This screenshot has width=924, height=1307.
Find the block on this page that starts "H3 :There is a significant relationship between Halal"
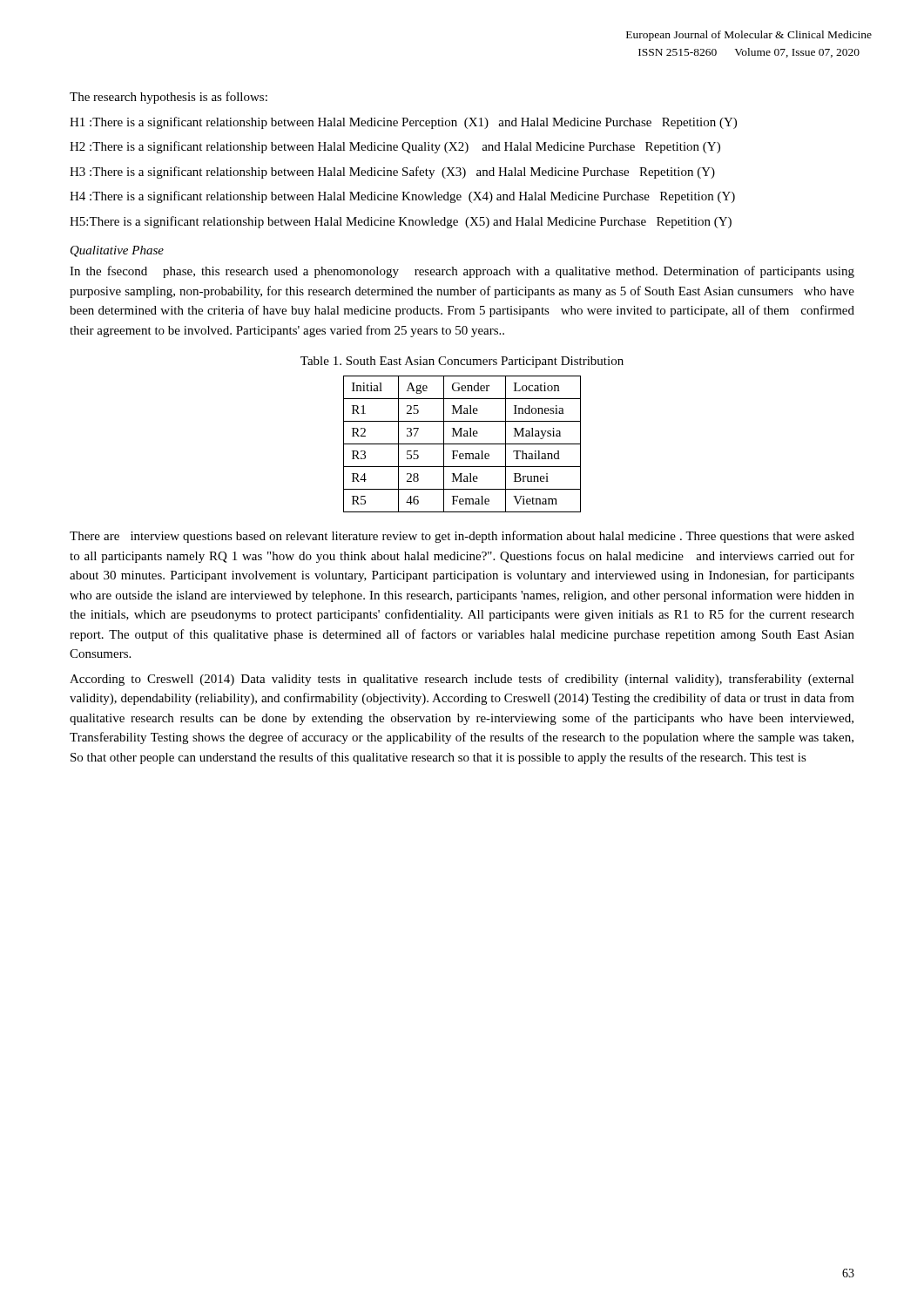(462, 171)
